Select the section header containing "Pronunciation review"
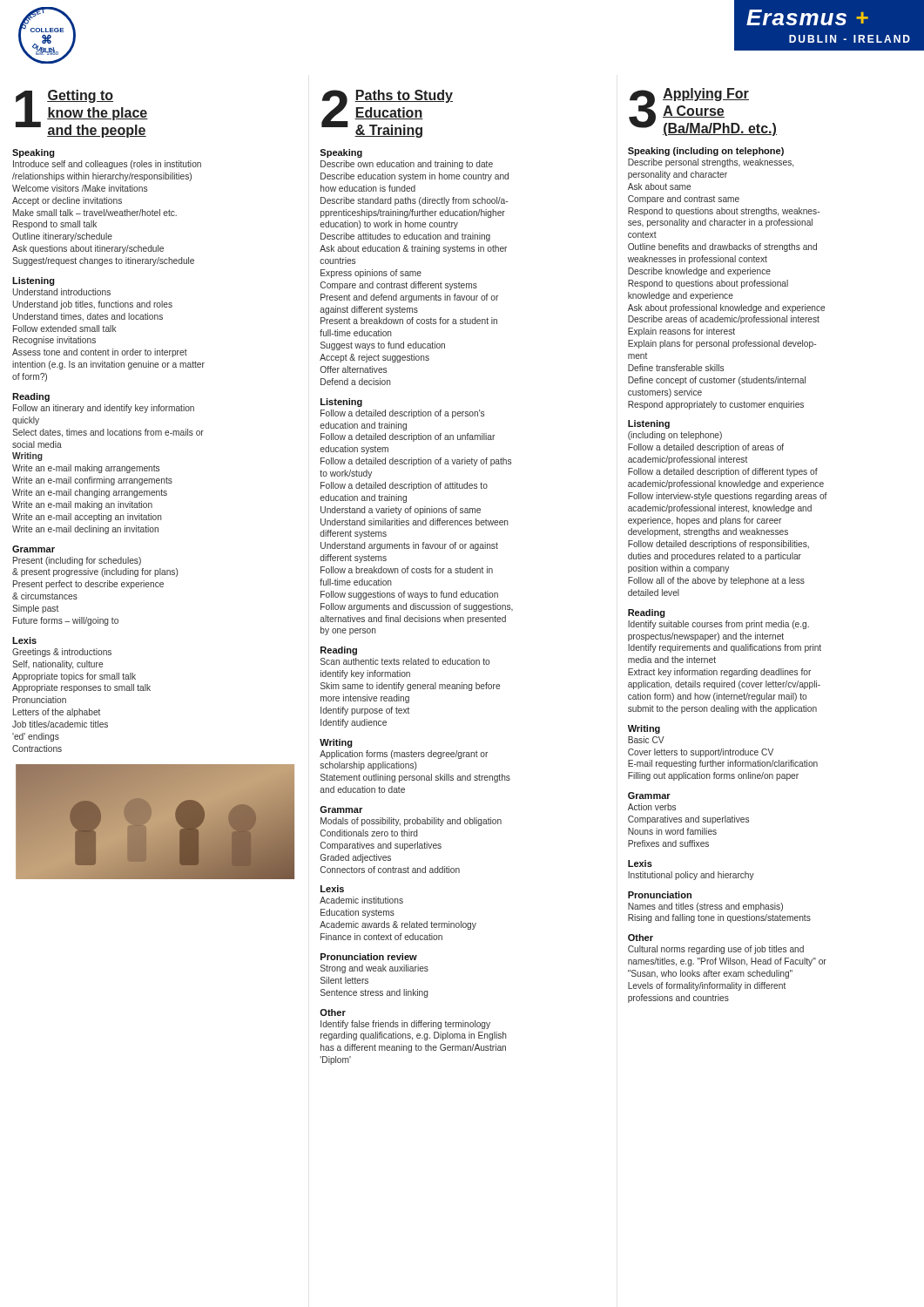Viewport: 924px width, 1307px height. pyautogui.click(x=368, y=957)
